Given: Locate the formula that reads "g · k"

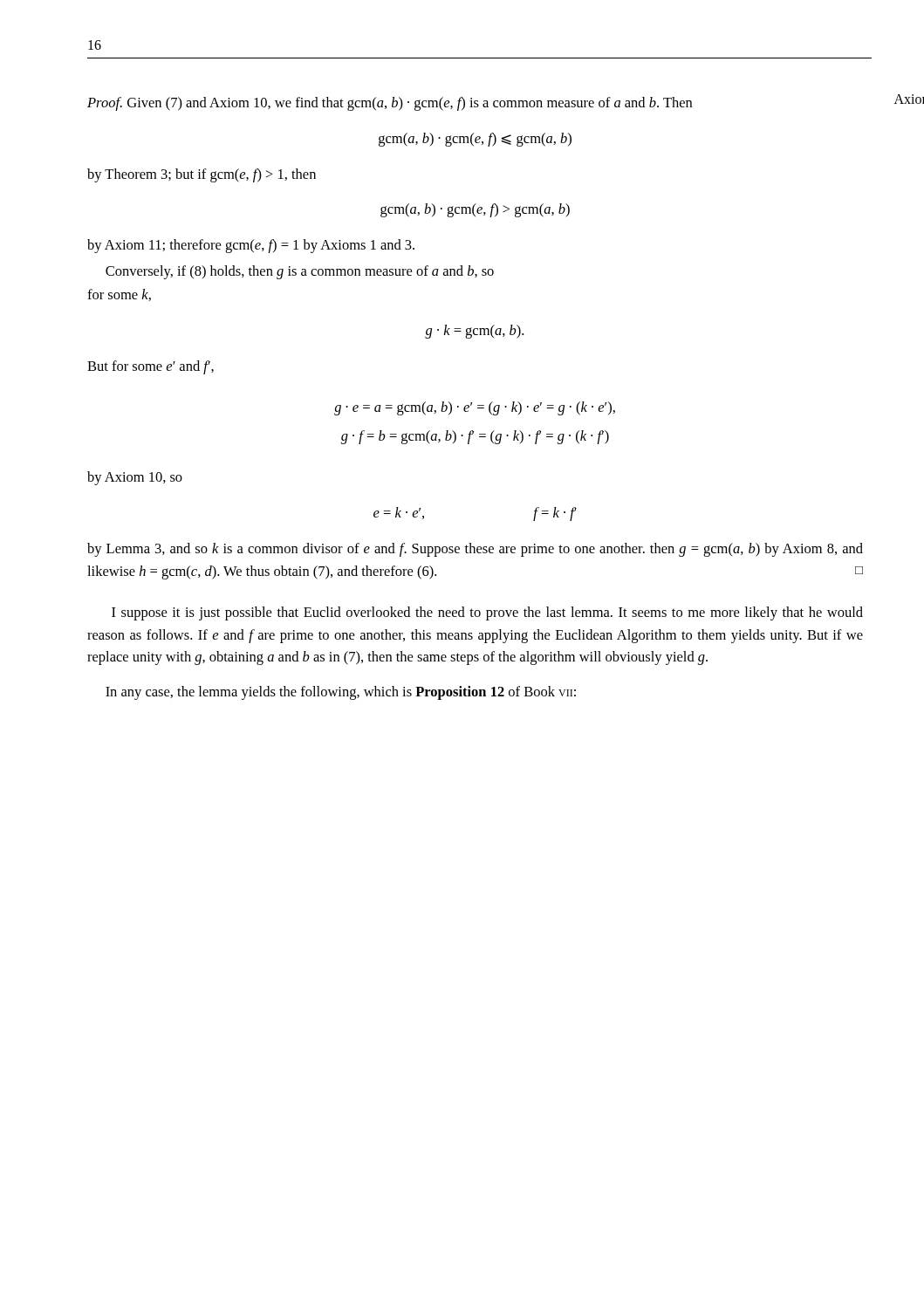Looking at the screenshot, I should 475,330.
